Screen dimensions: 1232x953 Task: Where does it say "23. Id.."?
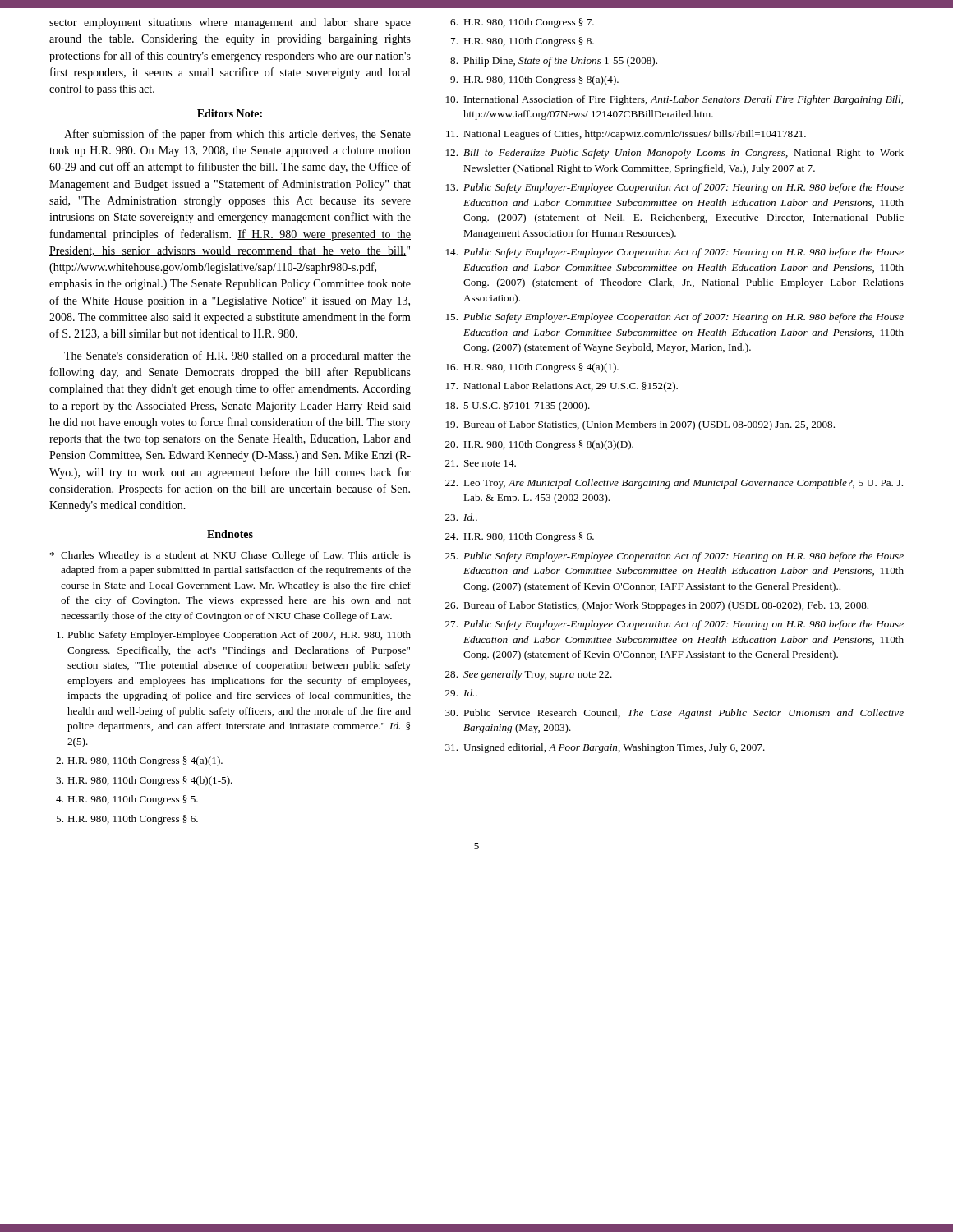461,517
